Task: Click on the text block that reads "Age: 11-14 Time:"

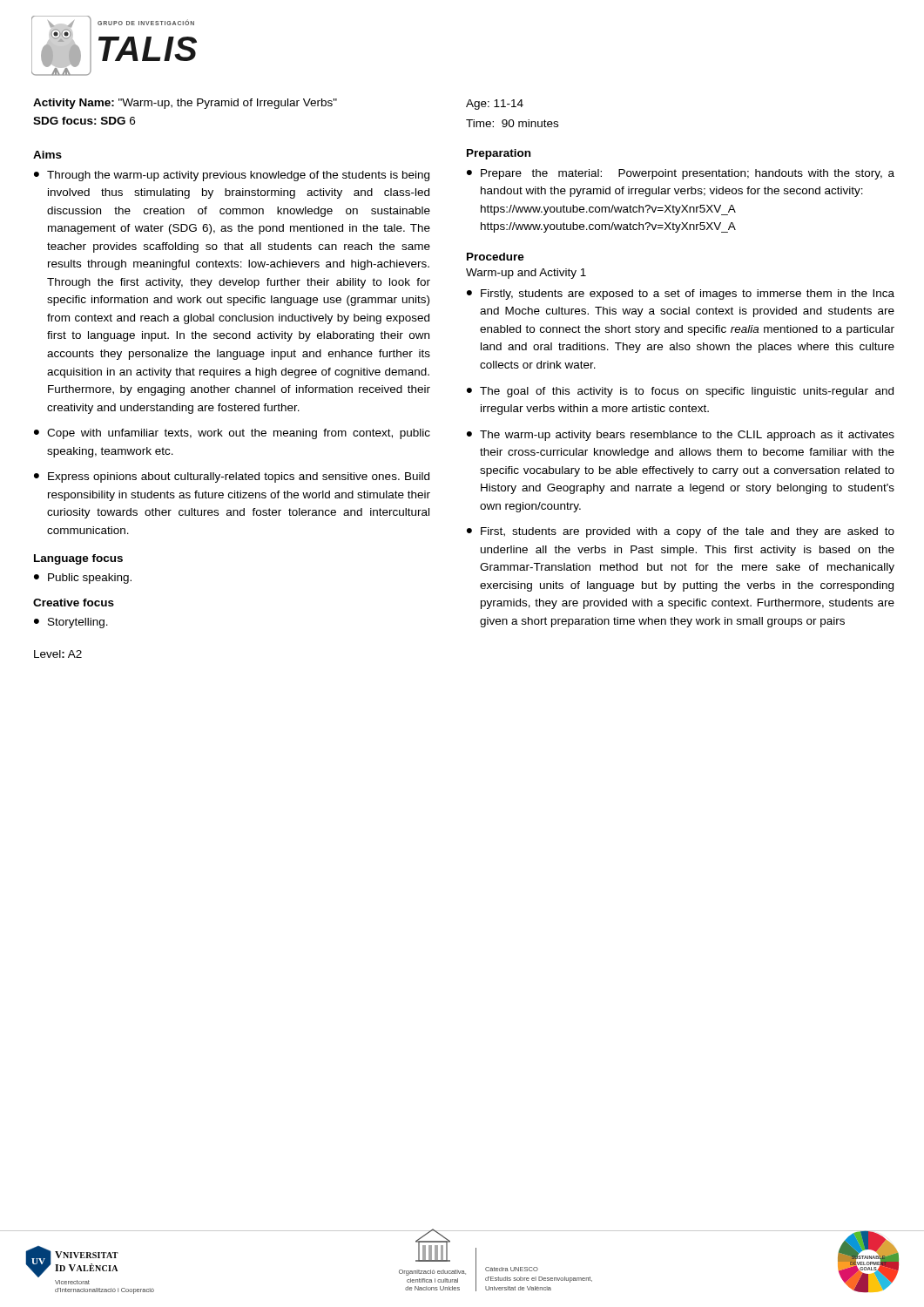Action: point(512,113)
